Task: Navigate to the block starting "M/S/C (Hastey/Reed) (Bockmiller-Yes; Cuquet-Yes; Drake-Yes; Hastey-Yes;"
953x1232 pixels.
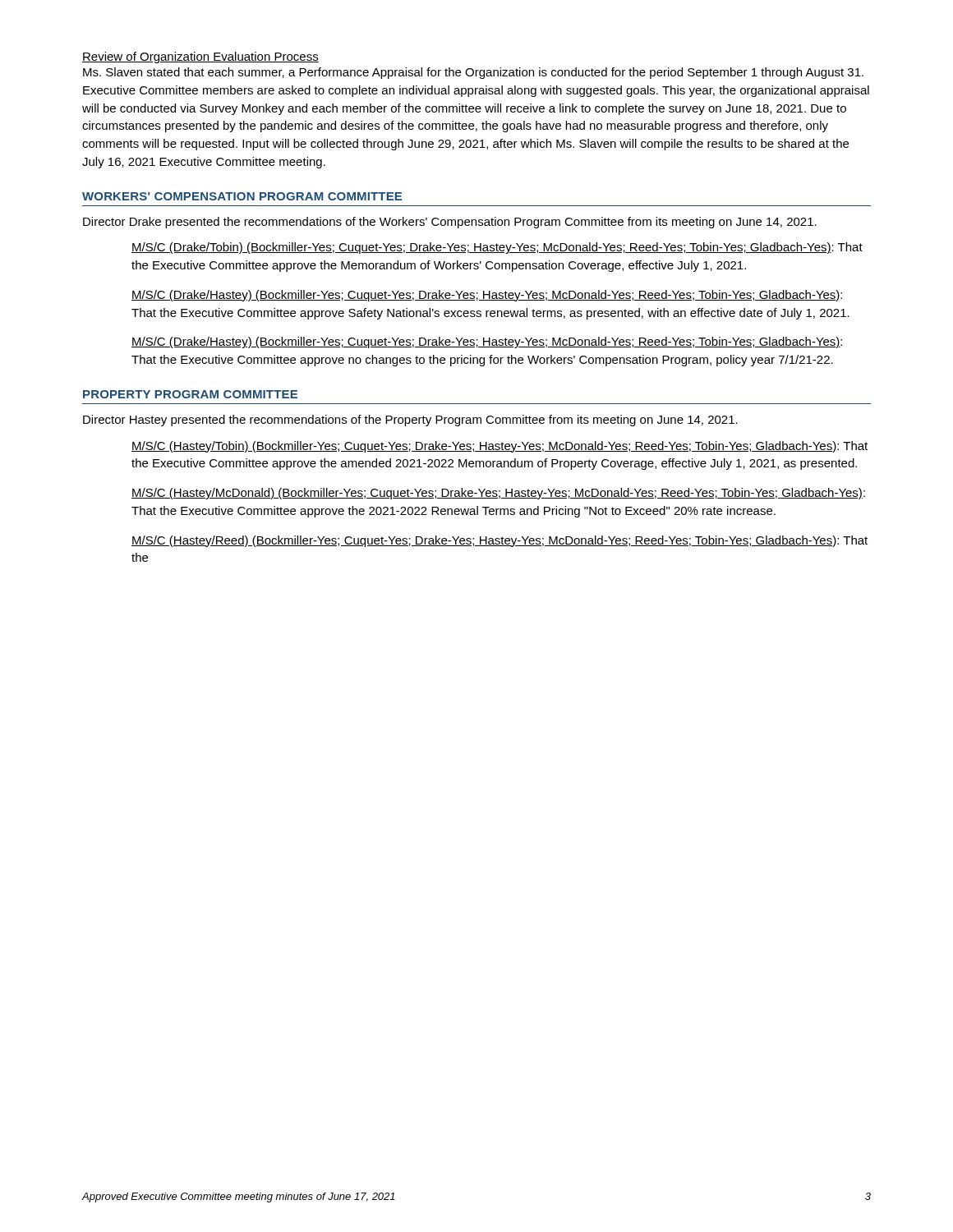Action: click(x=500, y=549)
